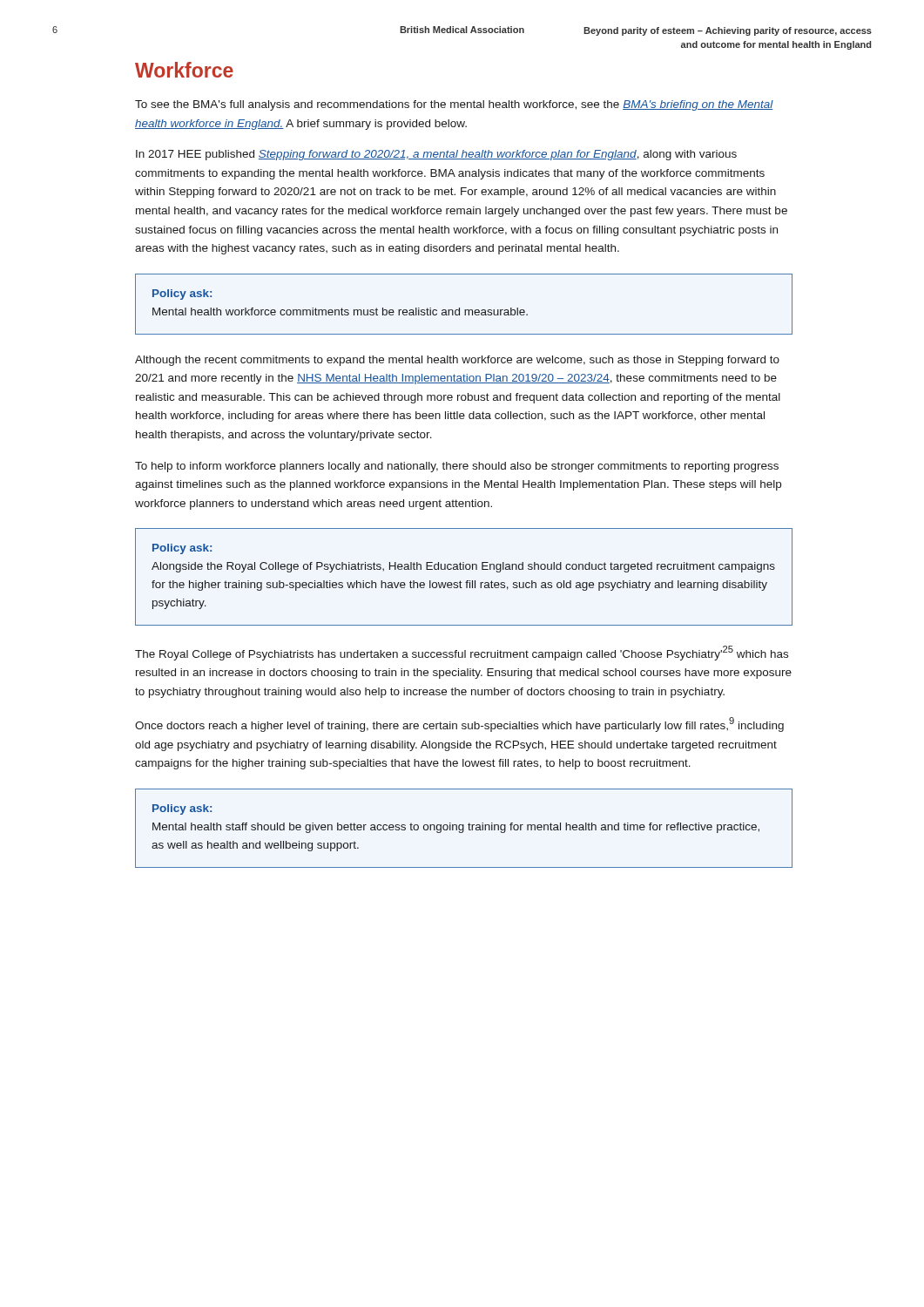Select the text block starting "The Royal College"
Screen dimensions: 1307x924
[x=463, y=671]
